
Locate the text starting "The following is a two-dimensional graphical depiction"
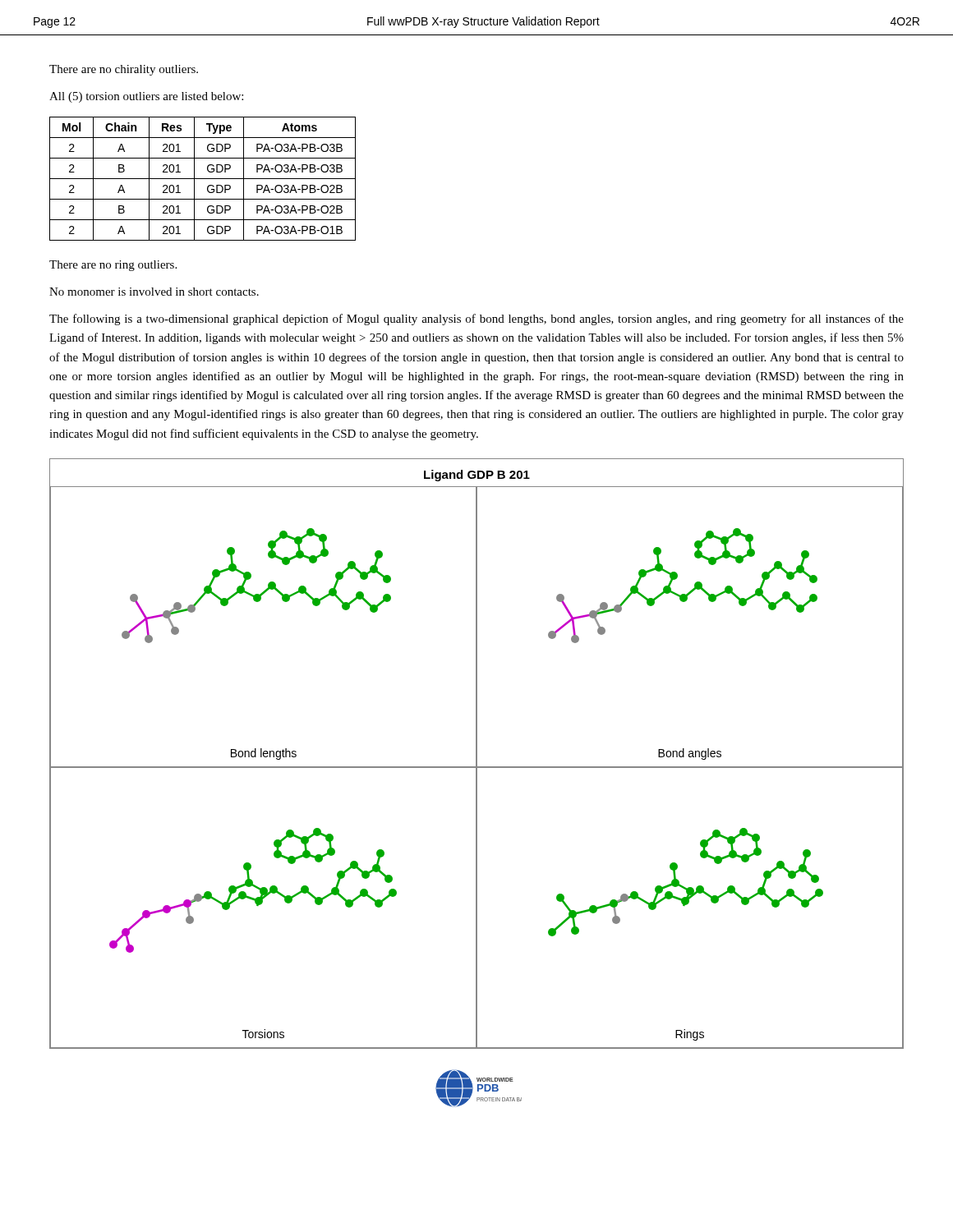[x=476, y=376]
